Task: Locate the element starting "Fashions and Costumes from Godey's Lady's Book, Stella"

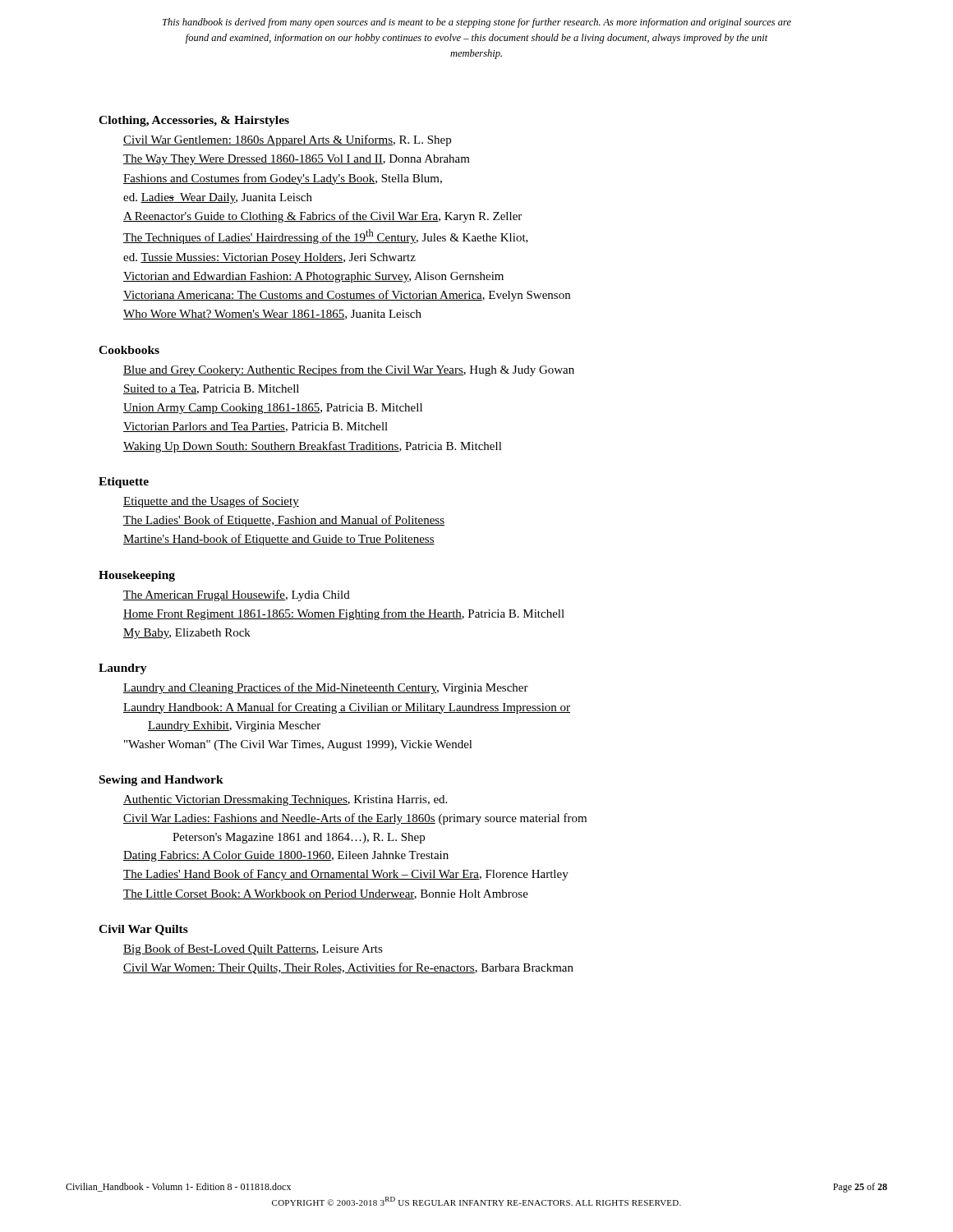Action: click(x=283, y=178)
